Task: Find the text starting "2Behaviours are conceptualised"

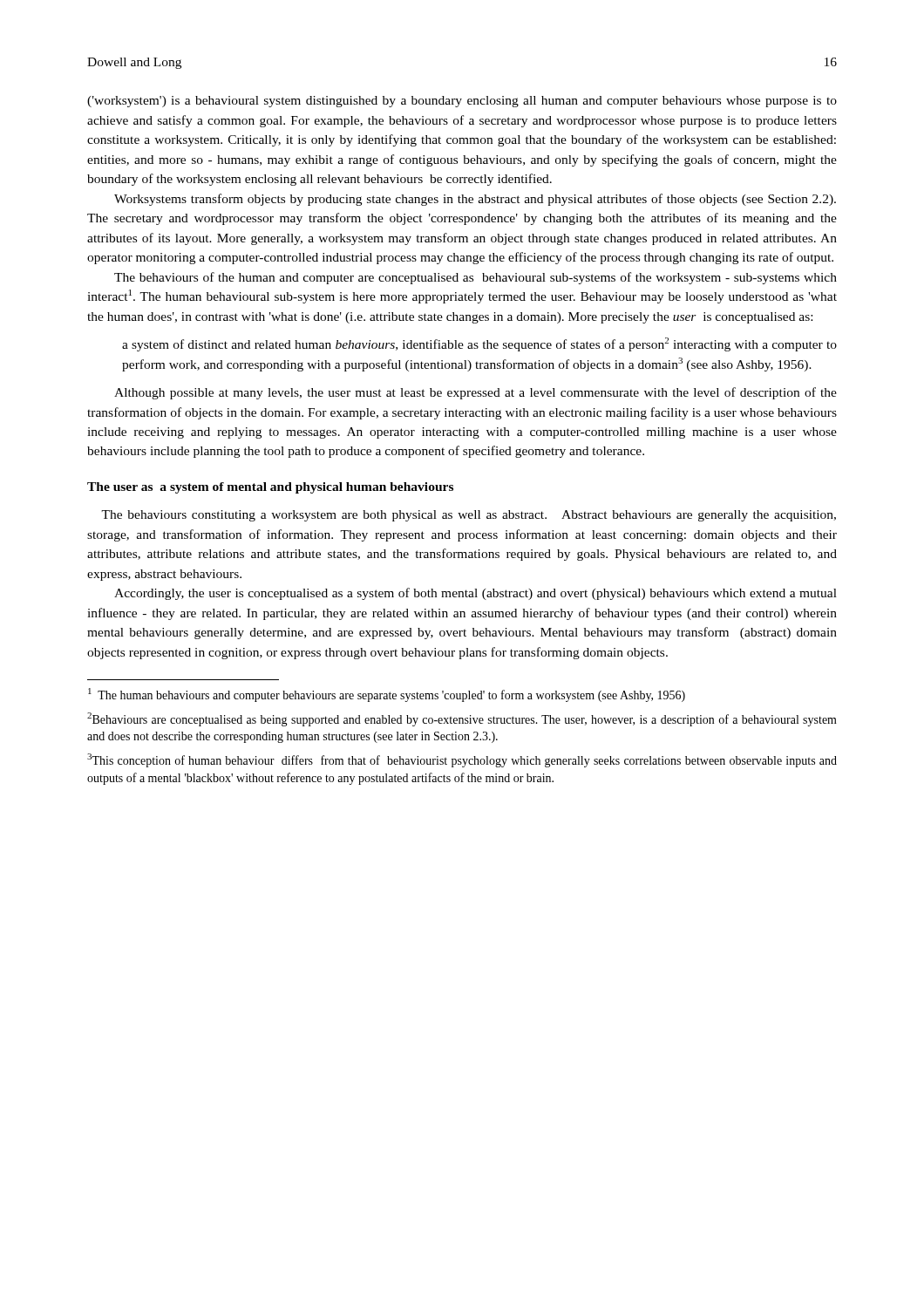Action: pos(462,728)
